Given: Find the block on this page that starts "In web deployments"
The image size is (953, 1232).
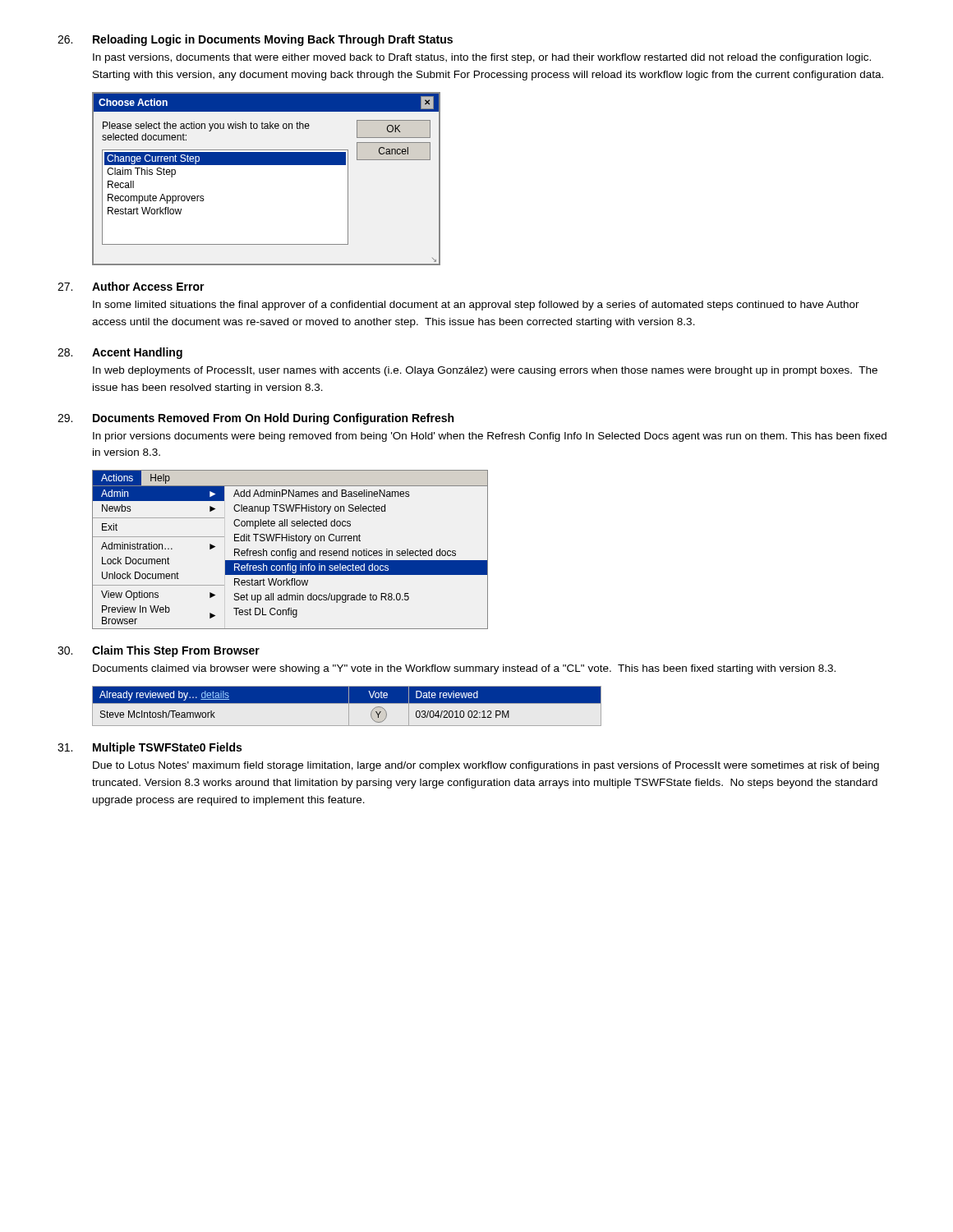Looking at the screenshot, I should (x=485, y=378).
